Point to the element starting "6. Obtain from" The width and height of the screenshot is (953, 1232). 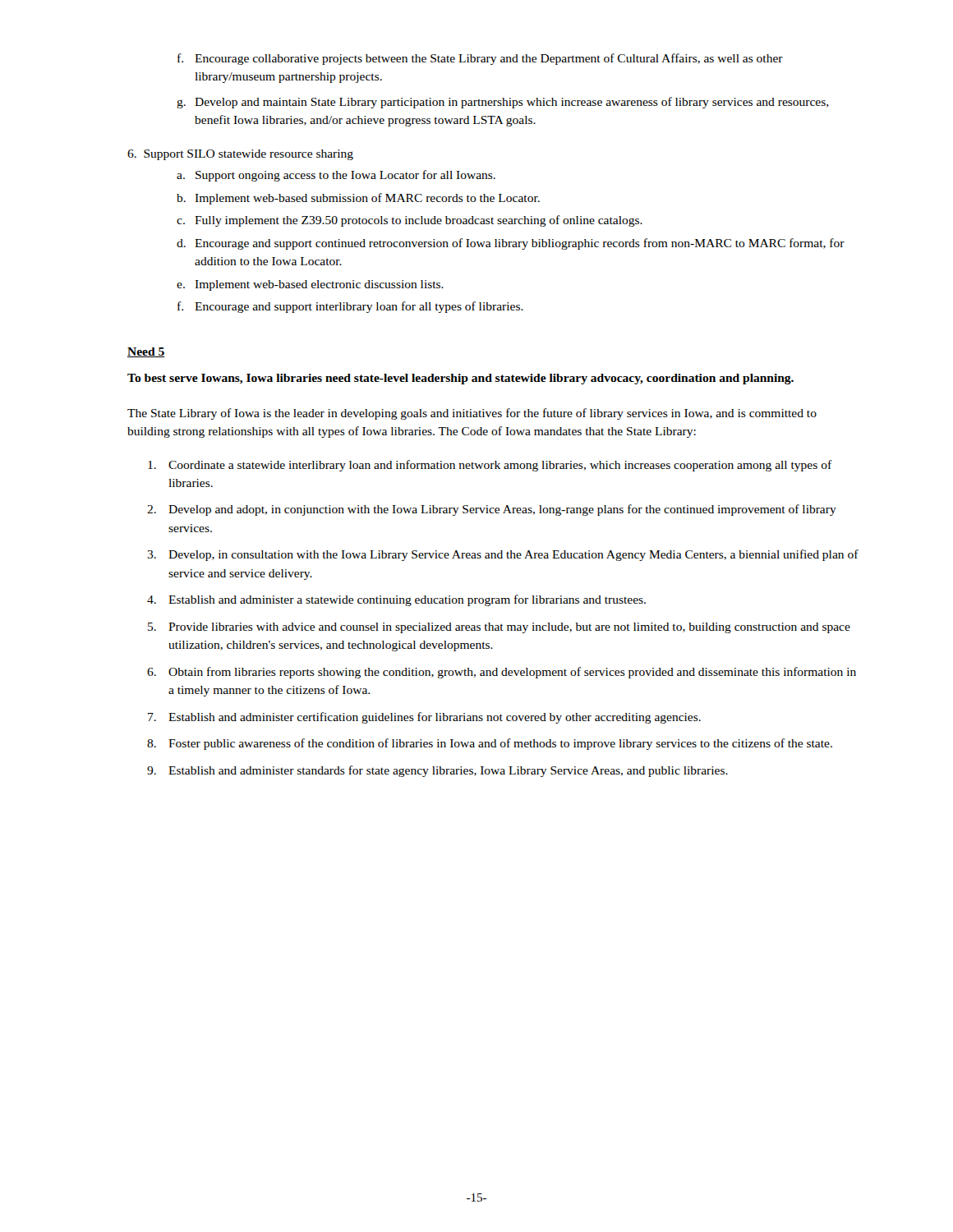[x=503, y=681]
